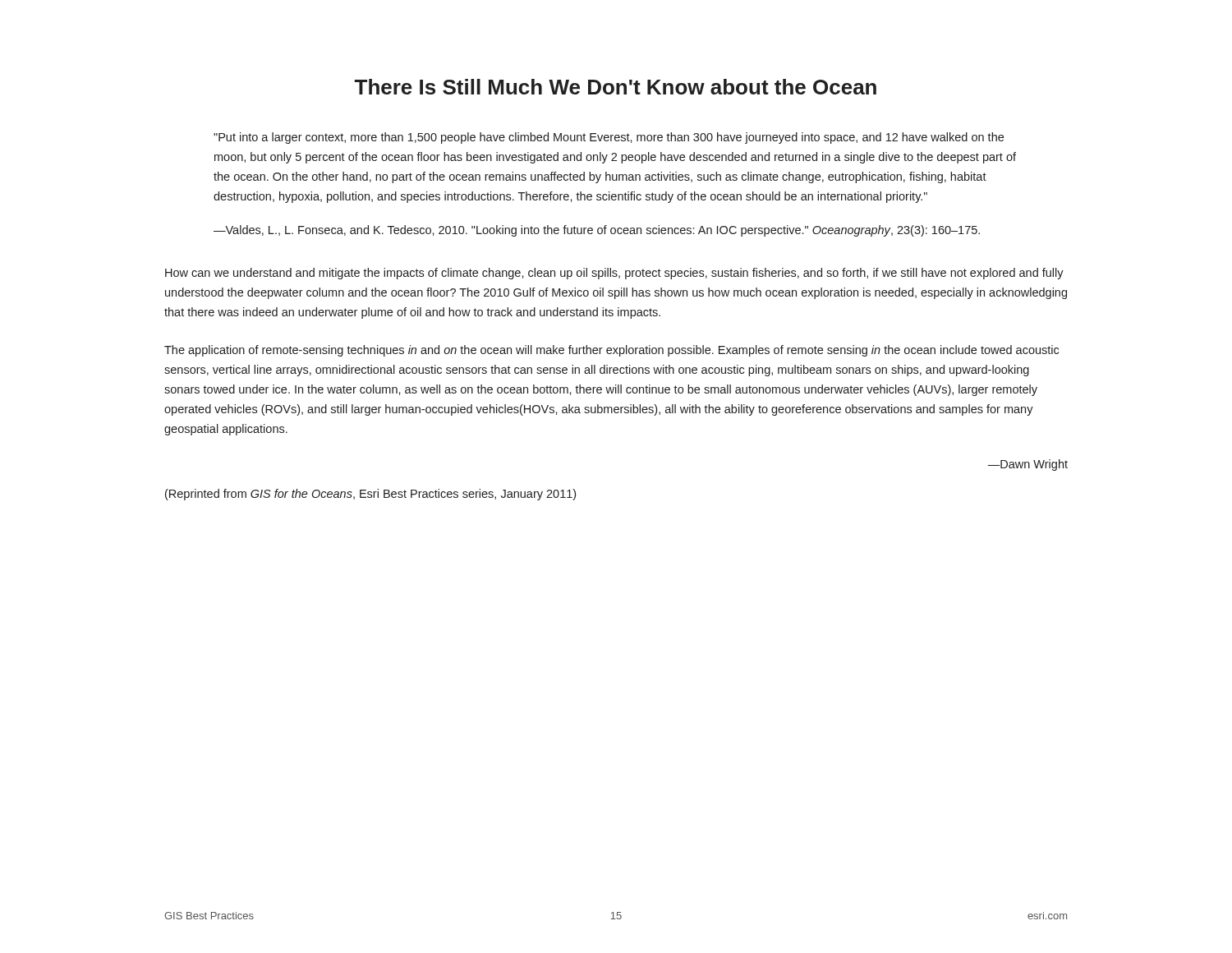This screenshot has height=953, width=1232.
Task: Locate the text block that reads ""Put into a larger"
Action: coord(615,167)
